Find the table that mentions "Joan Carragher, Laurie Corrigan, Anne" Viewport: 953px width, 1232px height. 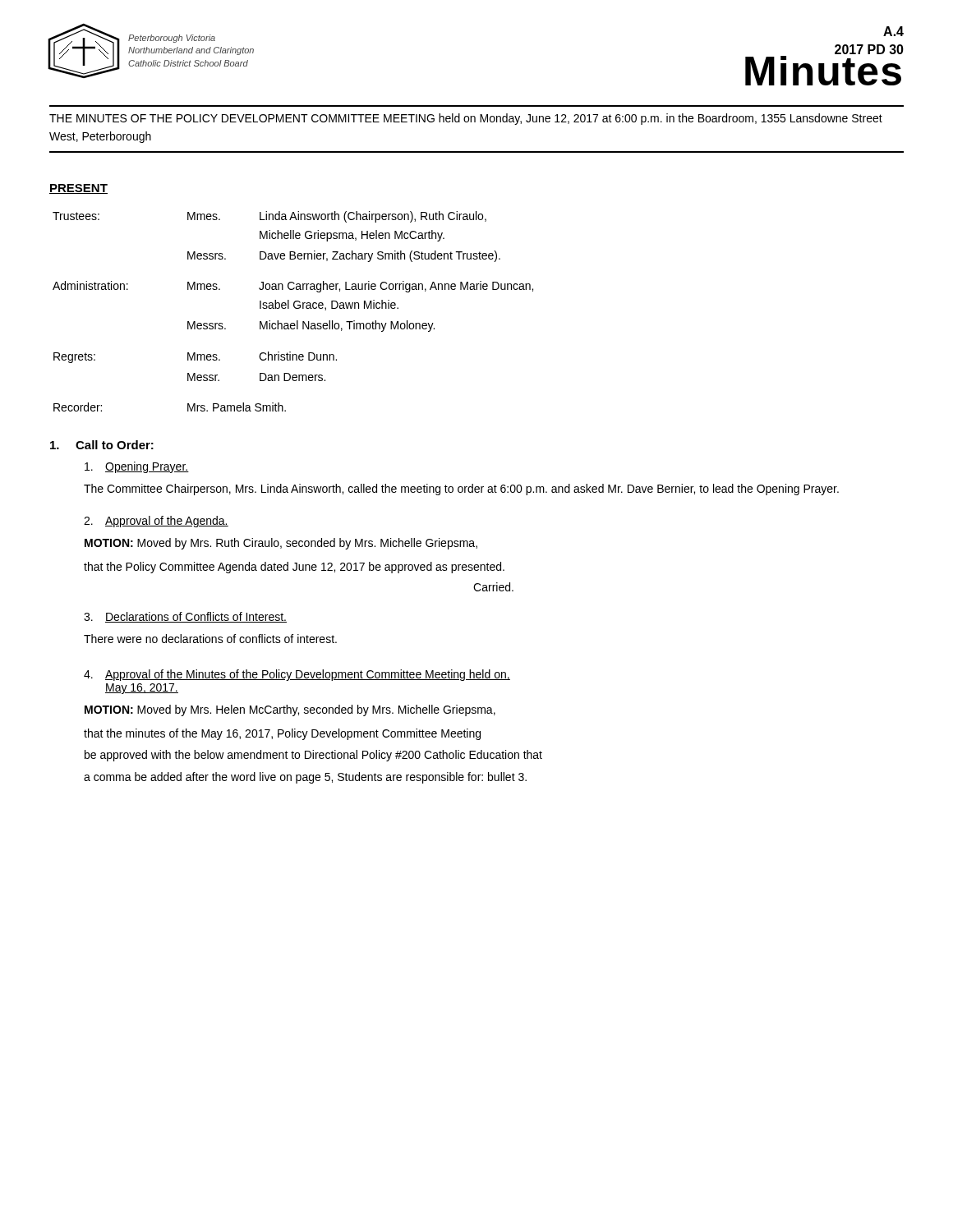click(x=476, y=312)
